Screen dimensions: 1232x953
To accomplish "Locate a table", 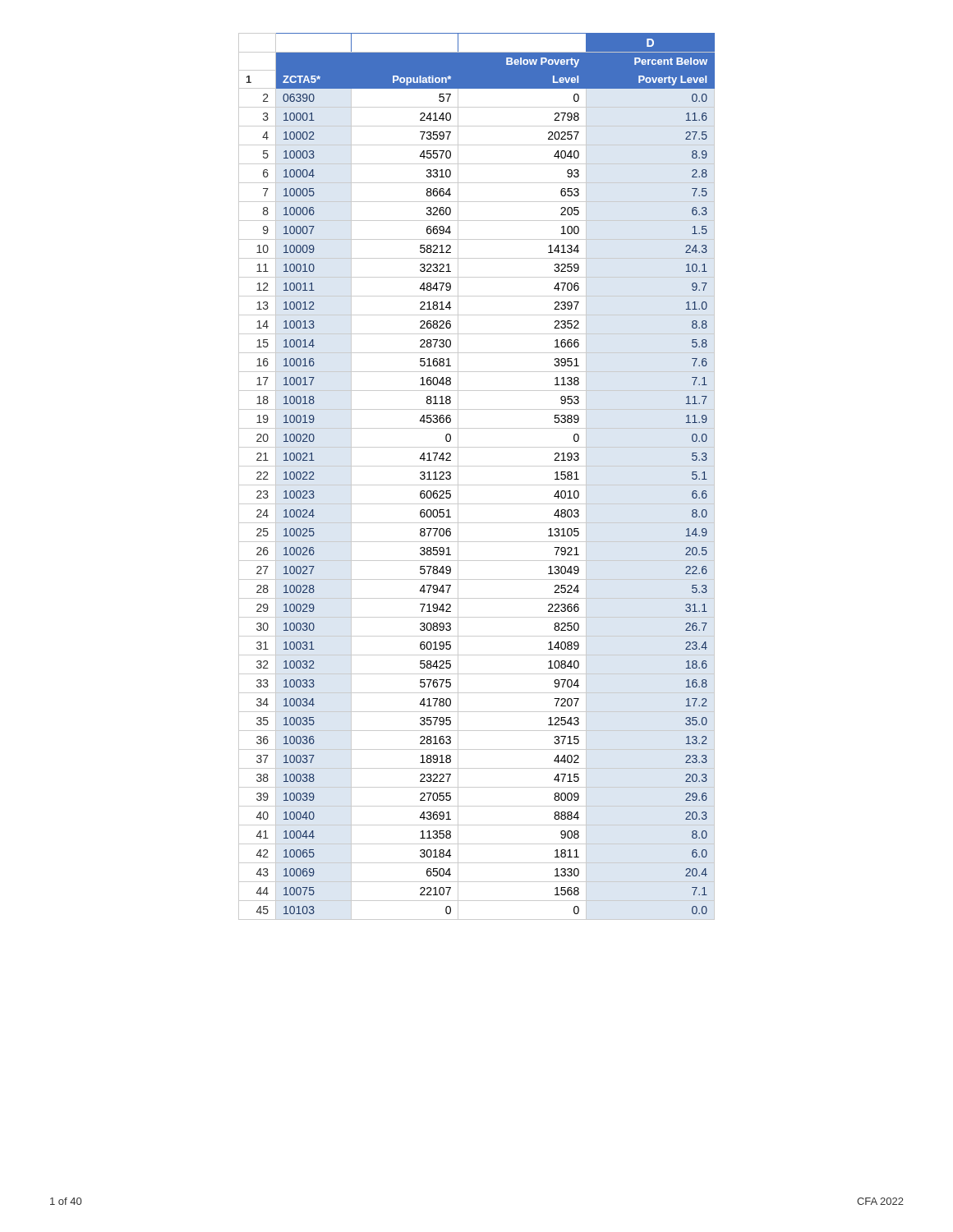I will [x=476, y=476].
